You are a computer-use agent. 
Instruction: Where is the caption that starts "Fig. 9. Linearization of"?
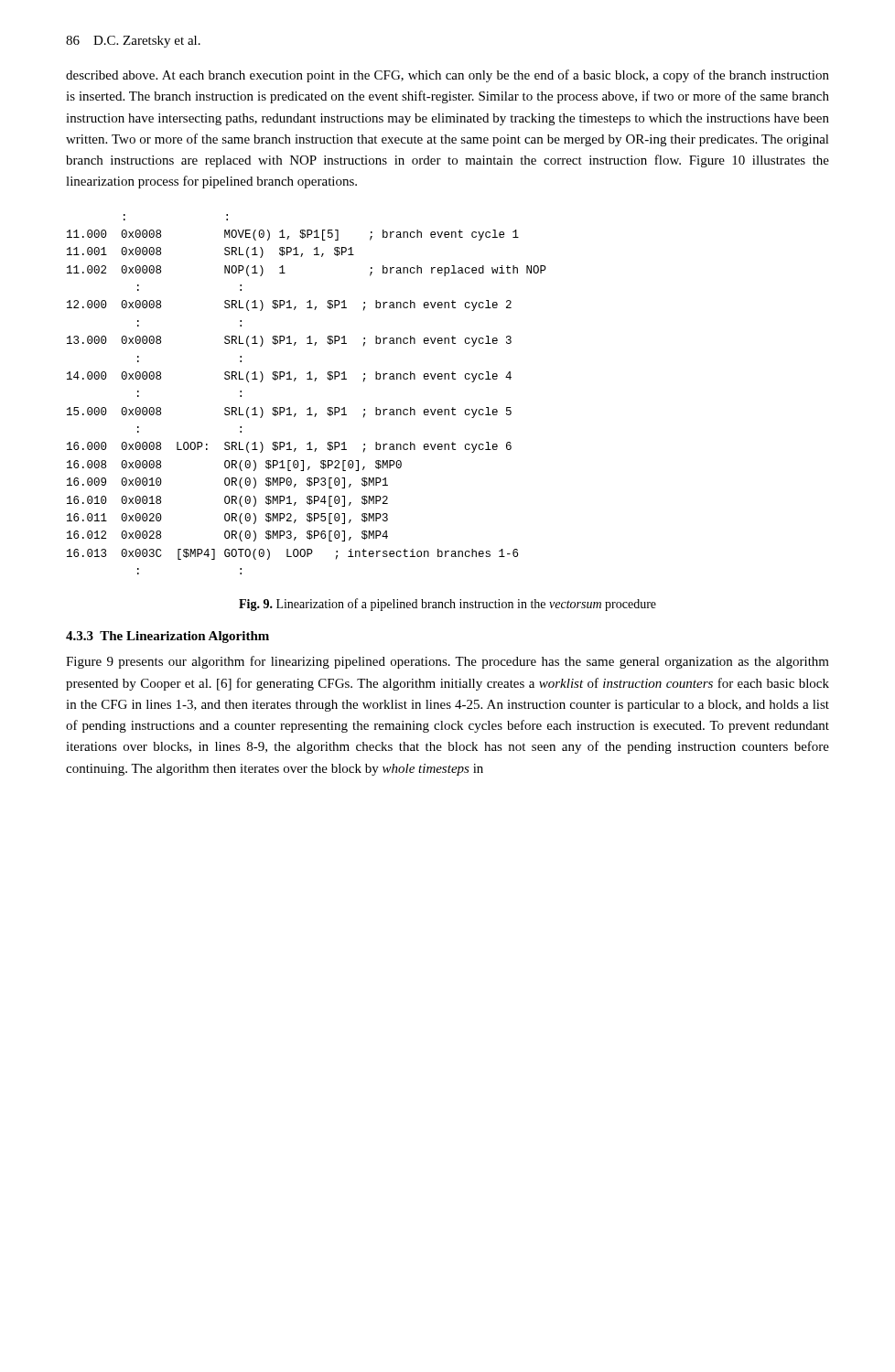pyautogui.click(x=447, y=605)
